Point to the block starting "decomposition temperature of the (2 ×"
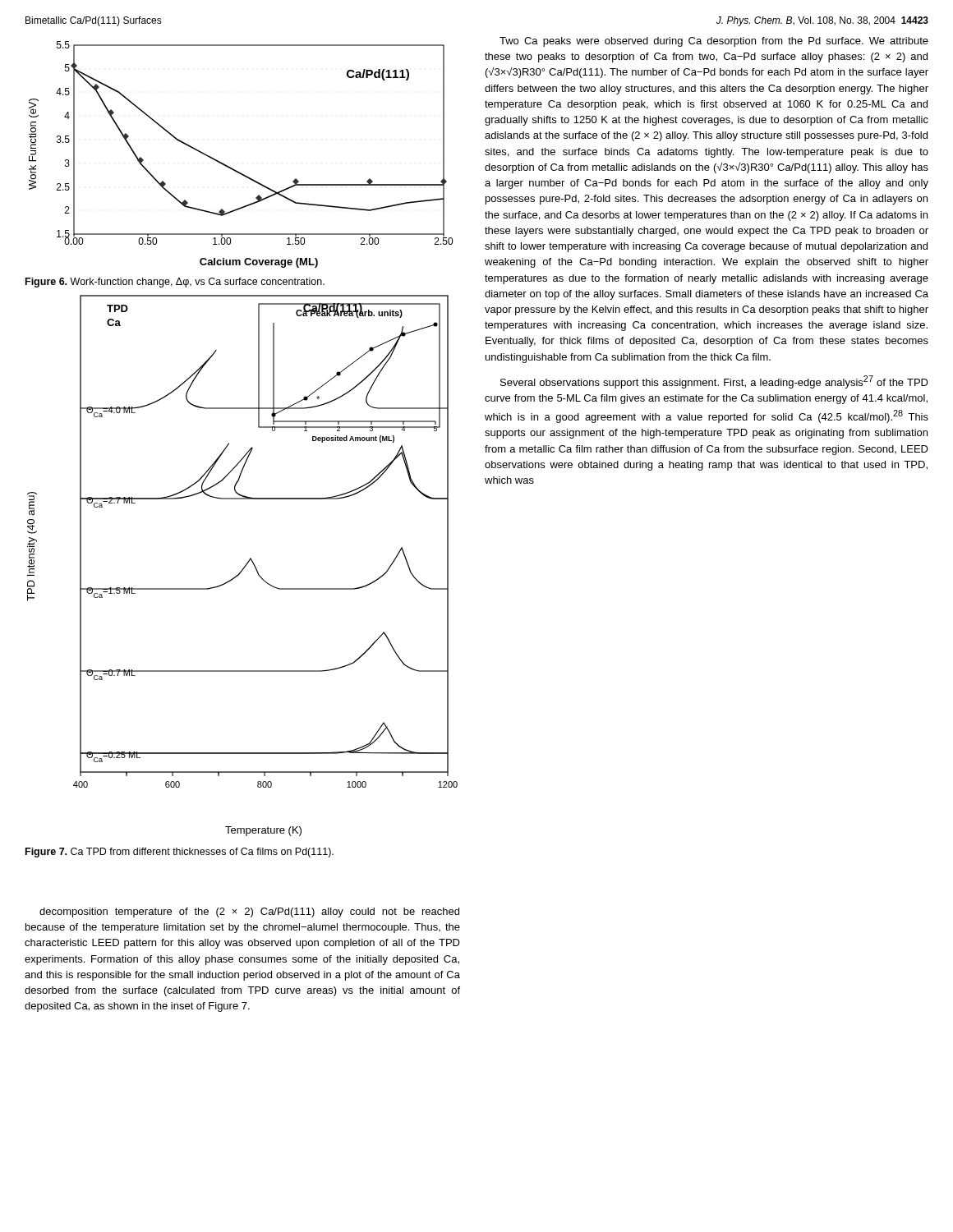953x1232 pixels. coord(242,959)
